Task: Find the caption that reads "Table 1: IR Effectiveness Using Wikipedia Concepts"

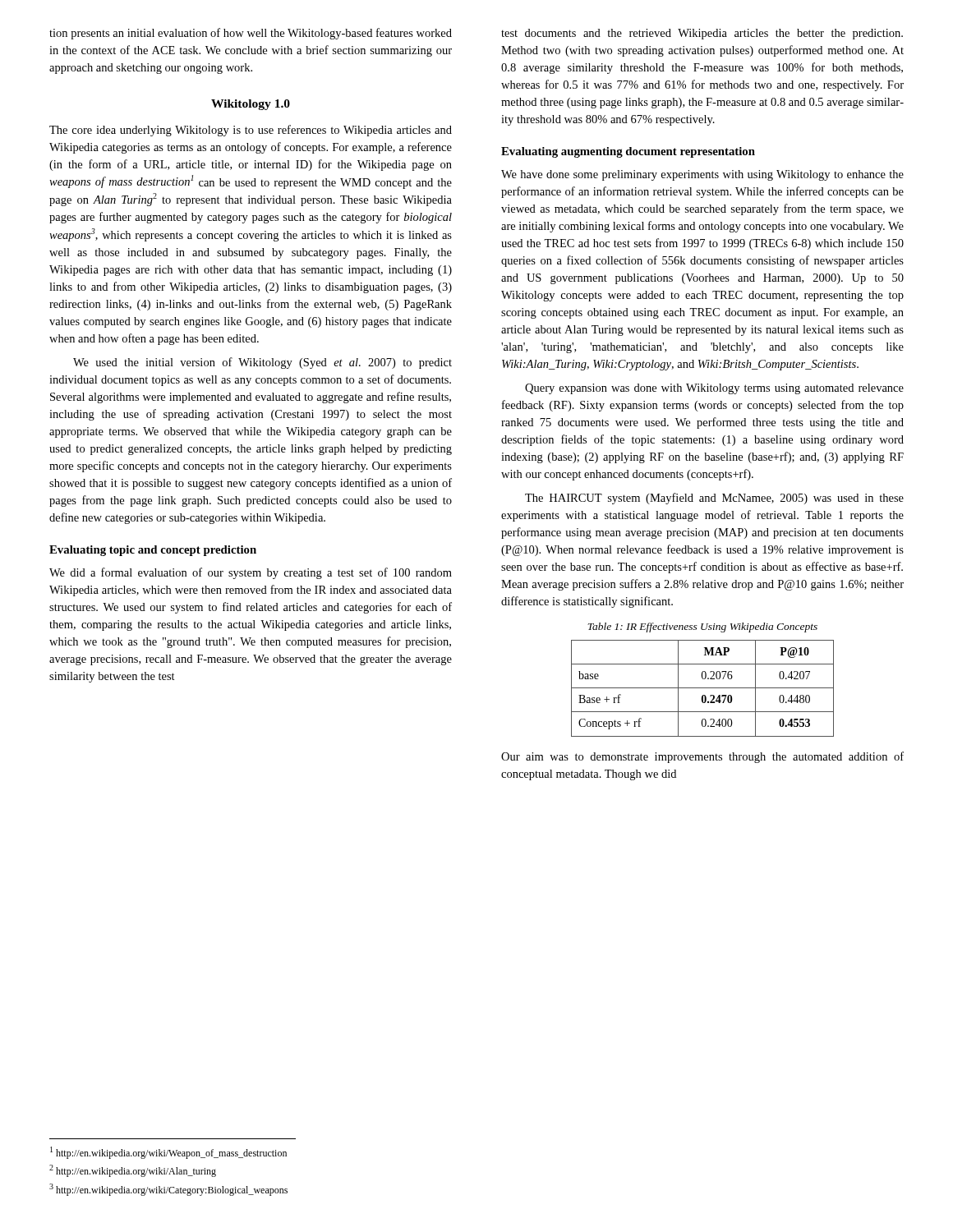Action: pos(702,626)
